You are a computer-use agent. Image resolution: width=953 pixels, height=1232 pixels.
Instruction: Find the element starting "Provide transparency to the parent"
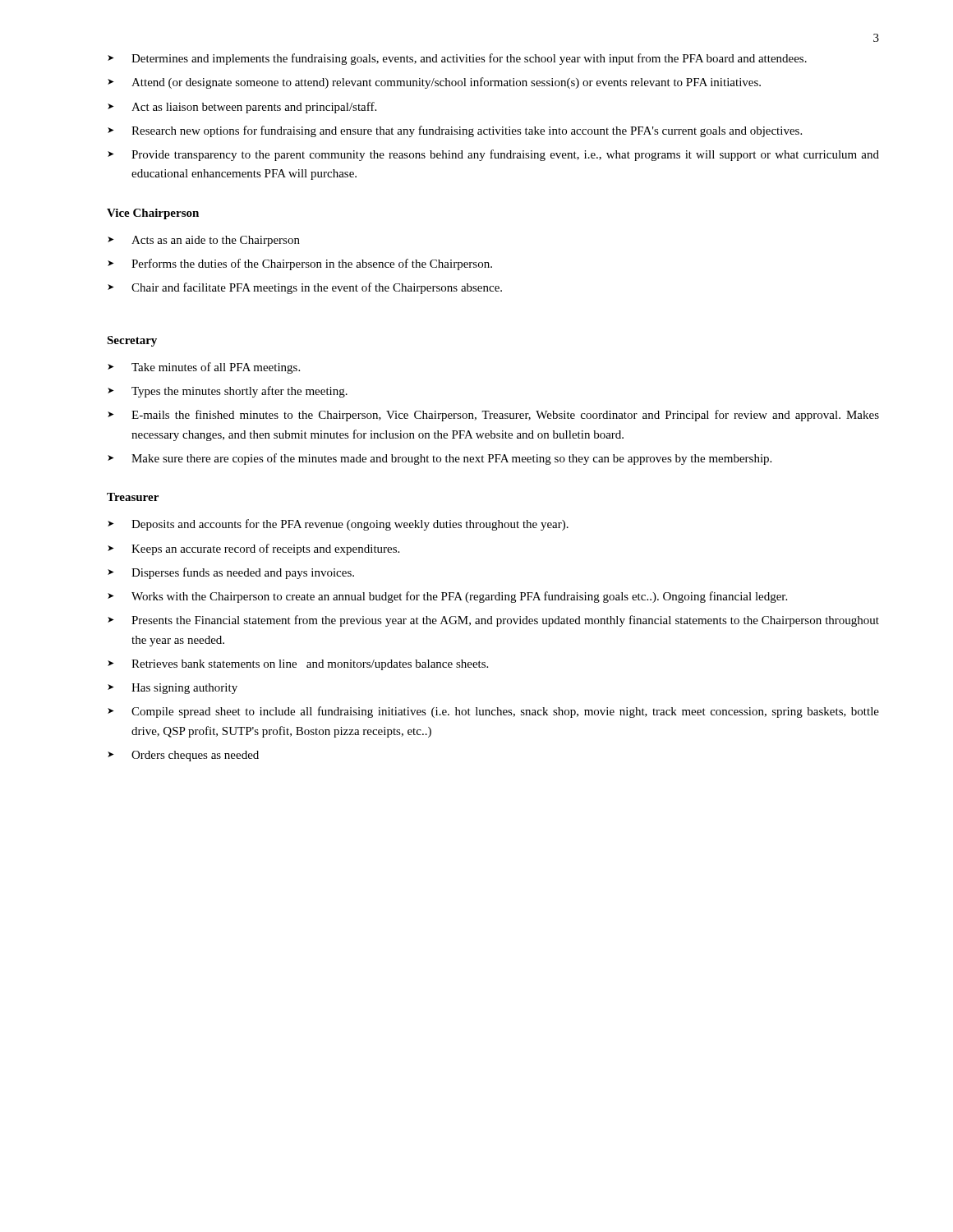505,164
